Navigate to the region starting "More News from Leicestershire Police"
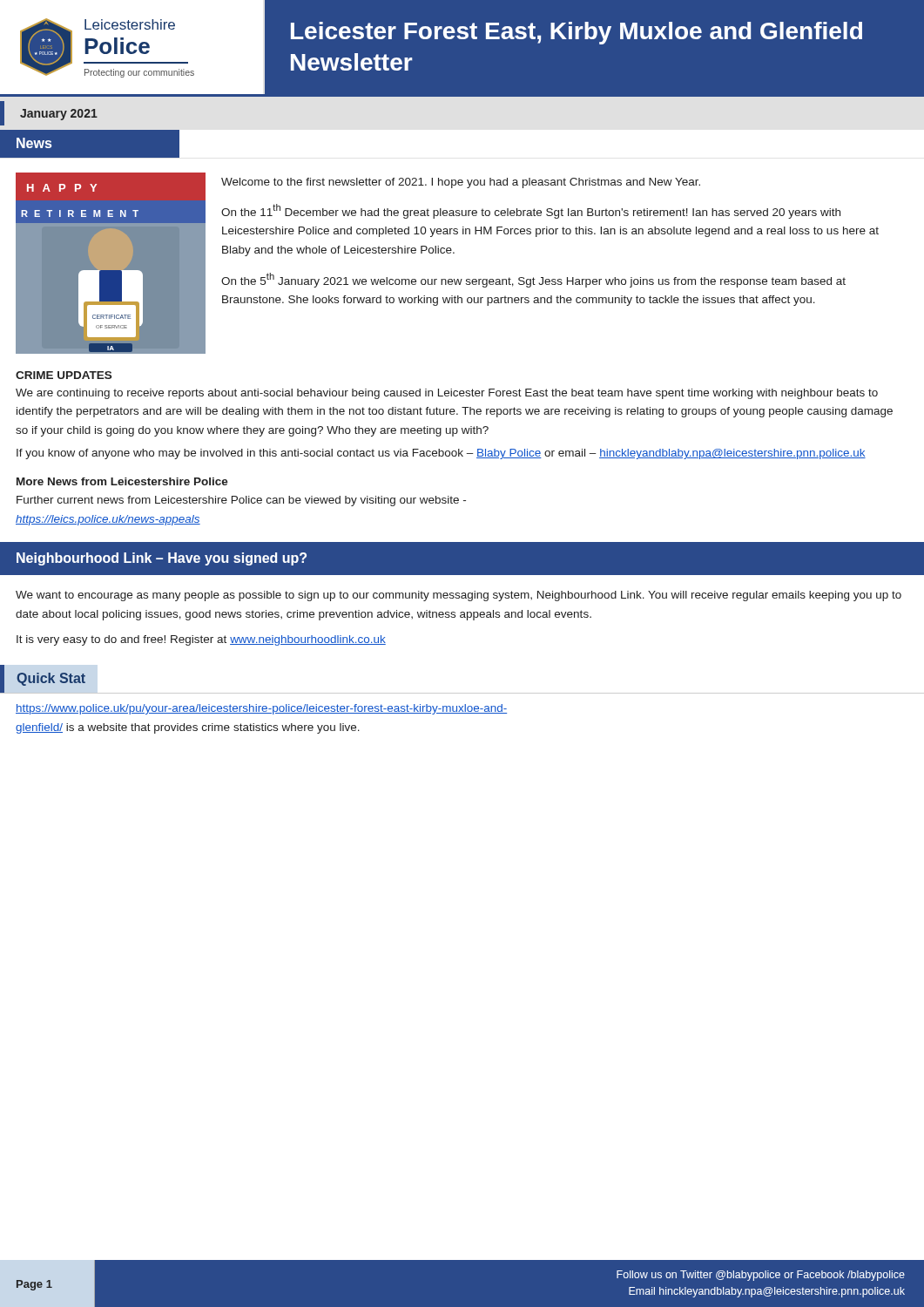This screenshot has height=1307, width=924. (122, 481)
